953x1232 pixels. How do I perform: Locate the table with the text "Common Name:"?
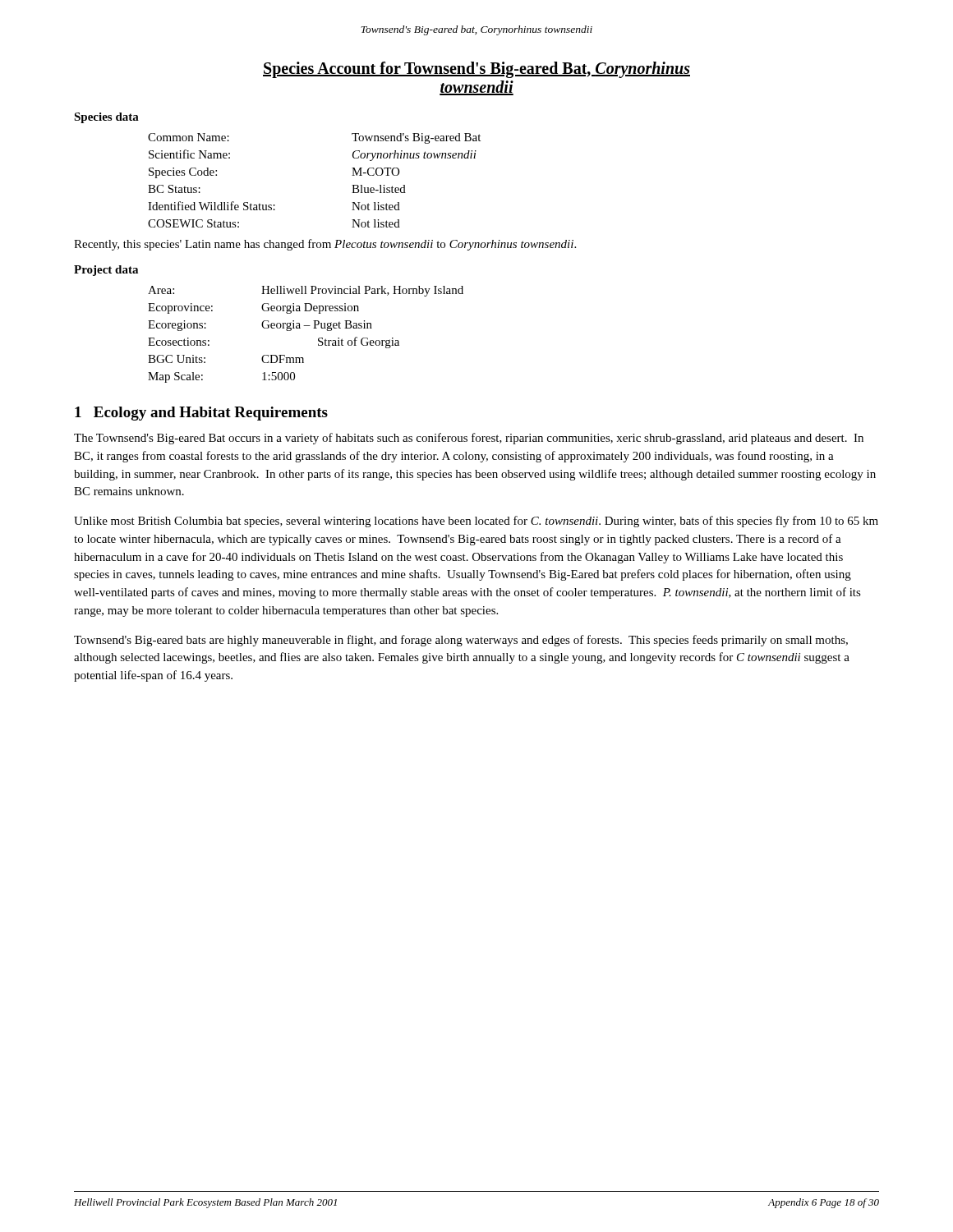[476, 181]
